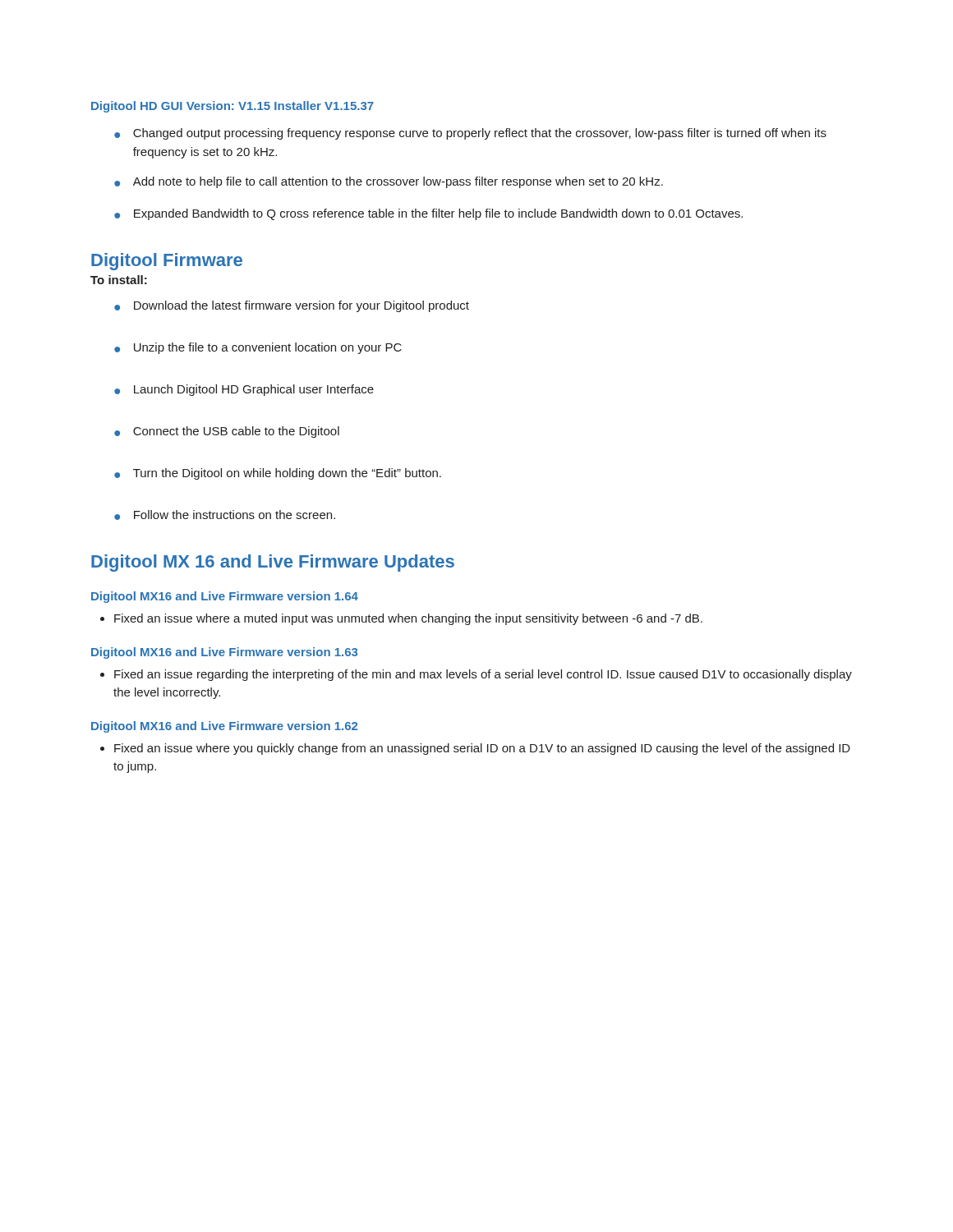The width and height of the screenshot is (953, 1232).
Task: Select the passage starting "Expanded Bandwidth to Q"
Action: pos(488,215)
